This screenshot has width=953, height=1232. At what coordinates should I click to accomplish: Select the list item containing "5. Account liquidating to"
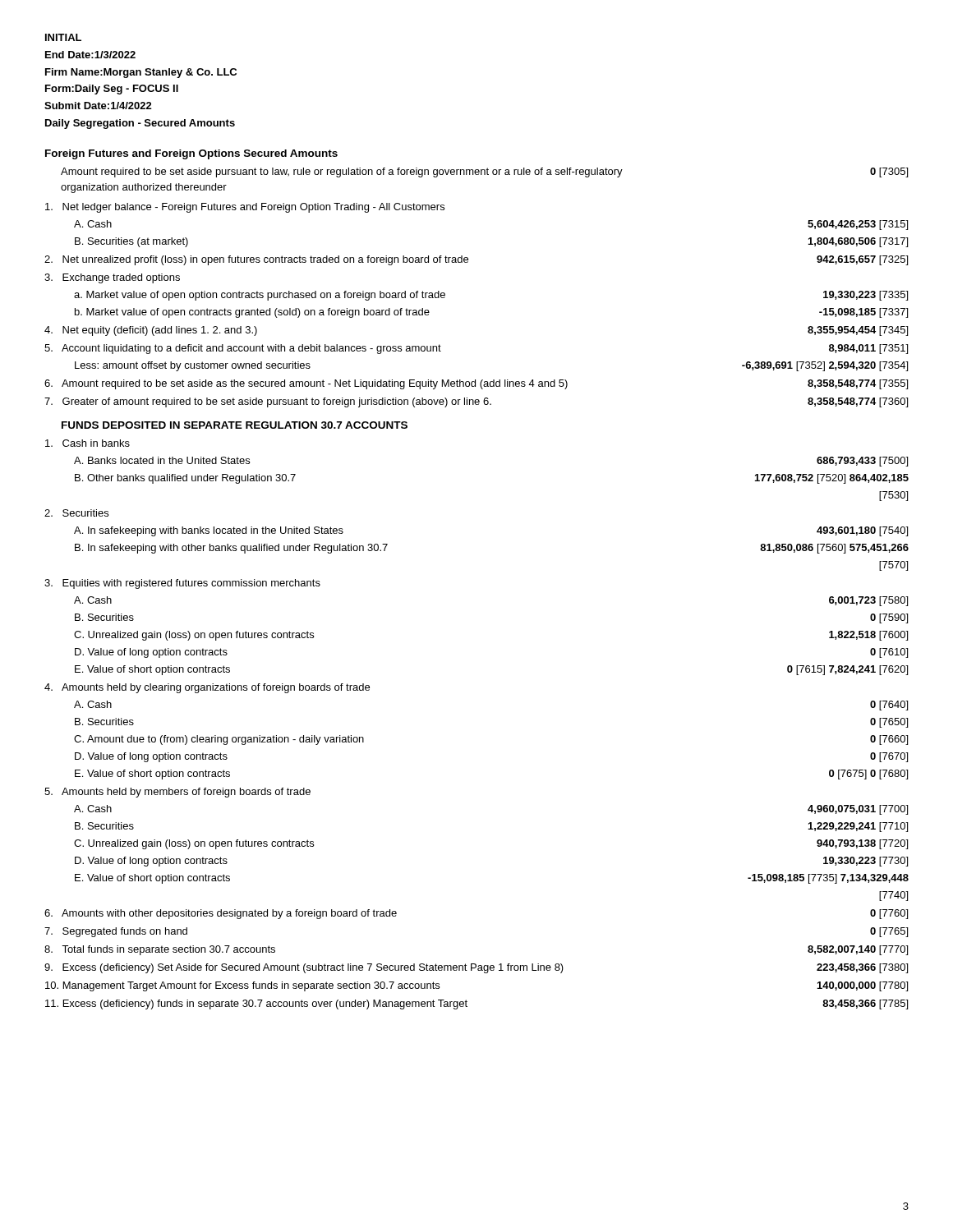pos(244,349)
